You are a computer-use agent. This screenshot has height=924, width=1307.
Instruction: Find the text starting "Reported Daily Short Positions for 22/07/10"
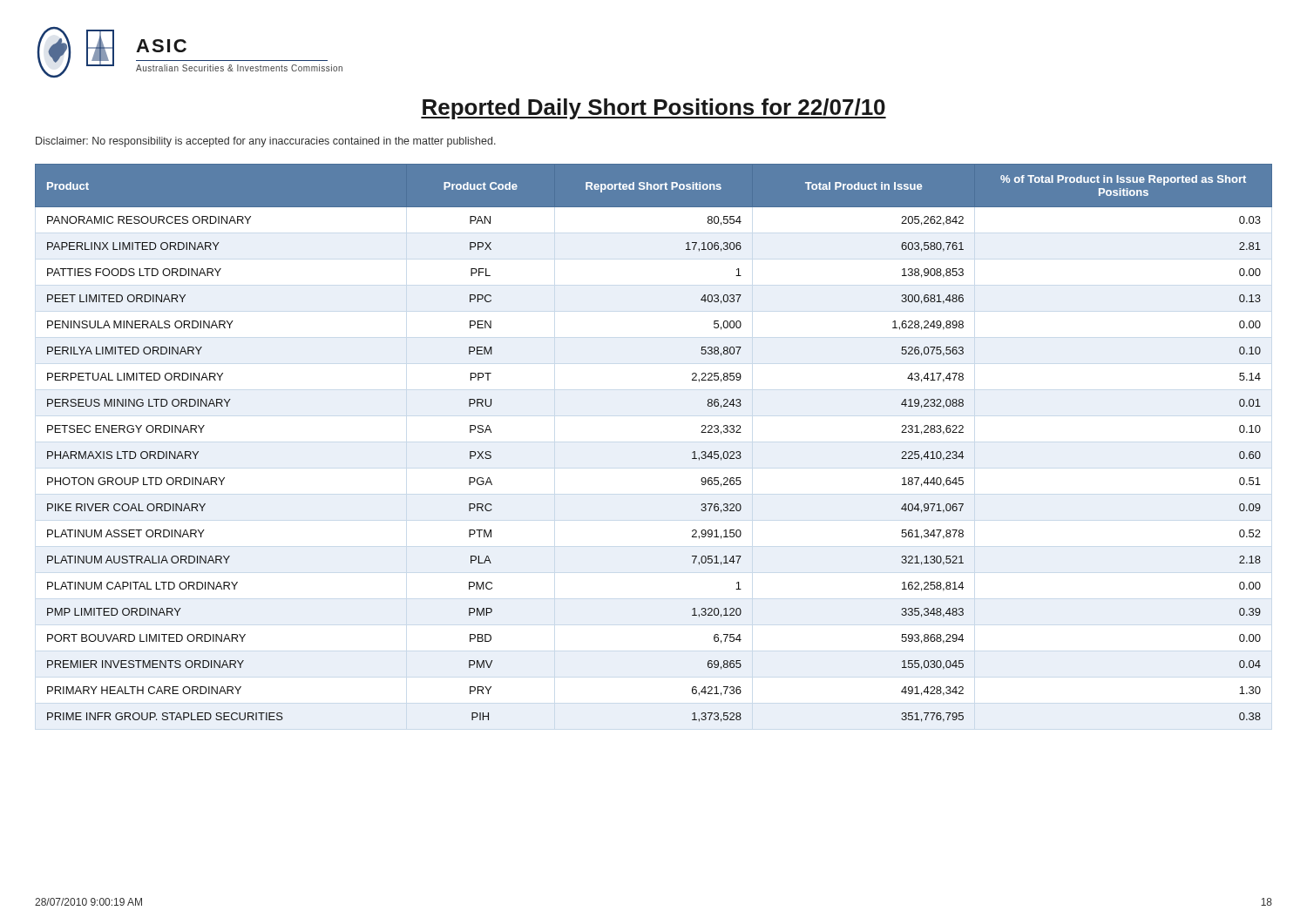click(654, 108)
